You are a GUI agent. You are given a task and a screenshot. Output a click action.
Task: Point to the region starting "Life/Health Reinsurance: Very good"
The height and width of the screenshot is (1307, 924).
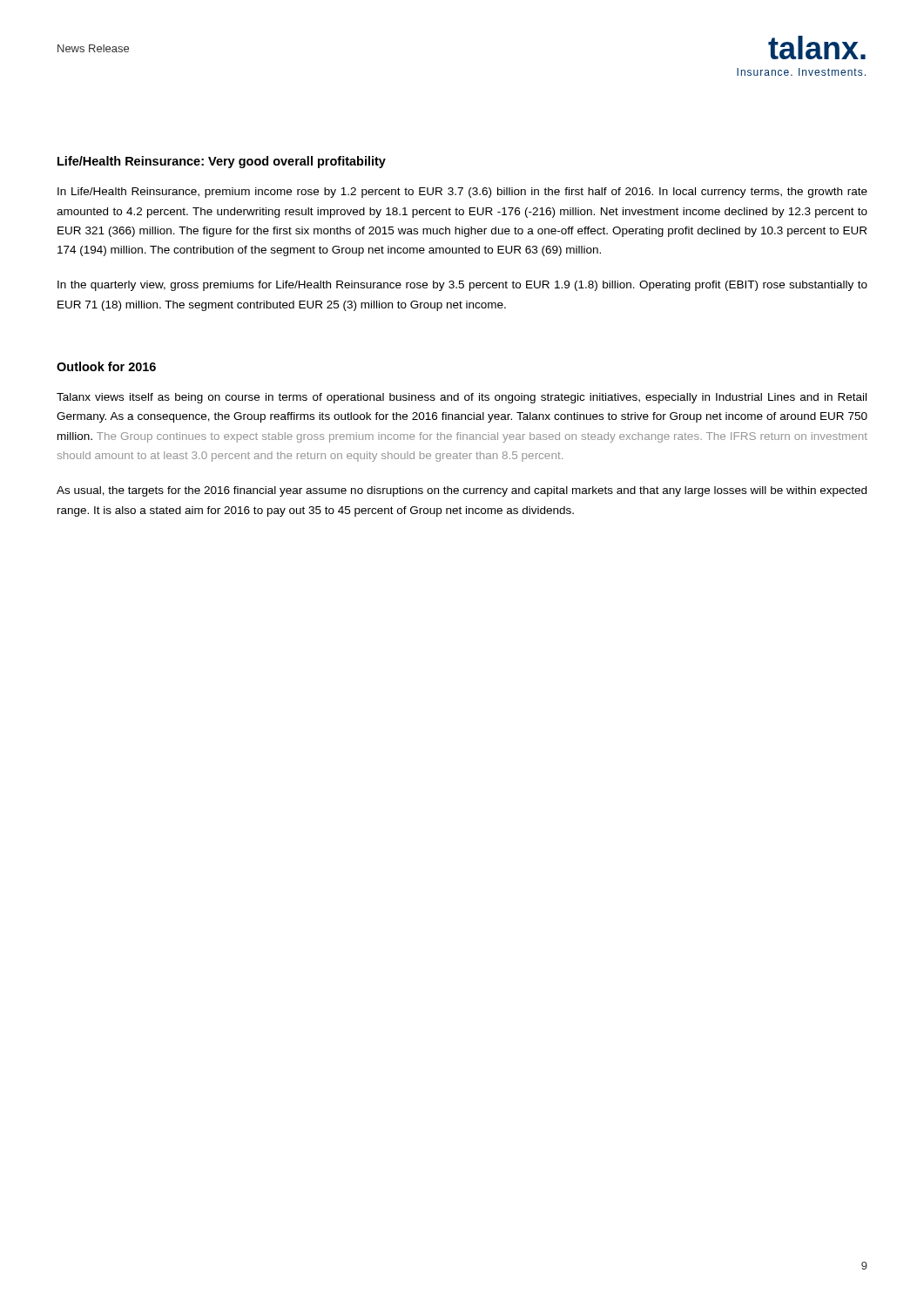click(221, 161)
